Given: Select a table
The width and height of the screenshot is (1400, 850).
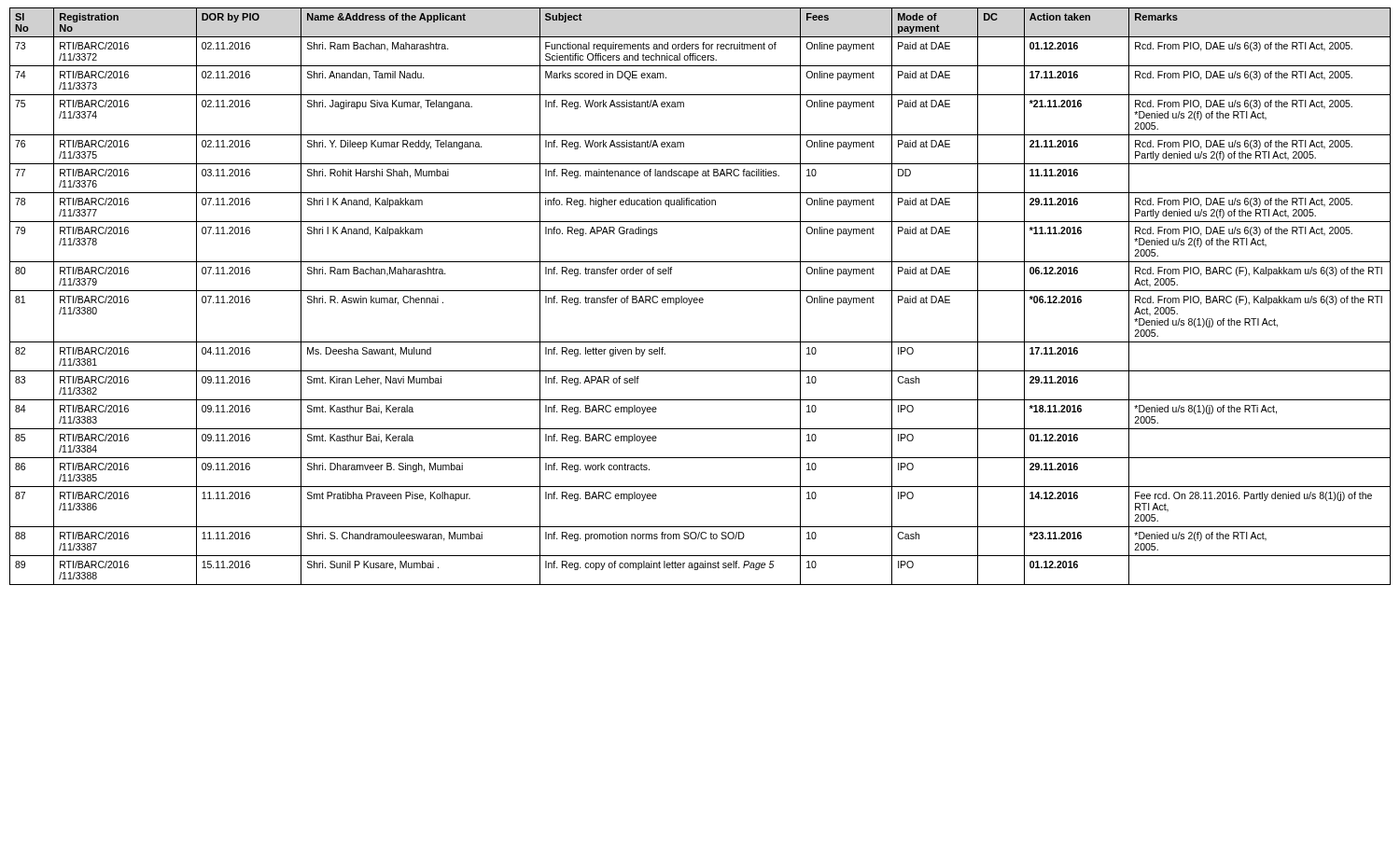Looking at the screenshot, I should [700, 296].
